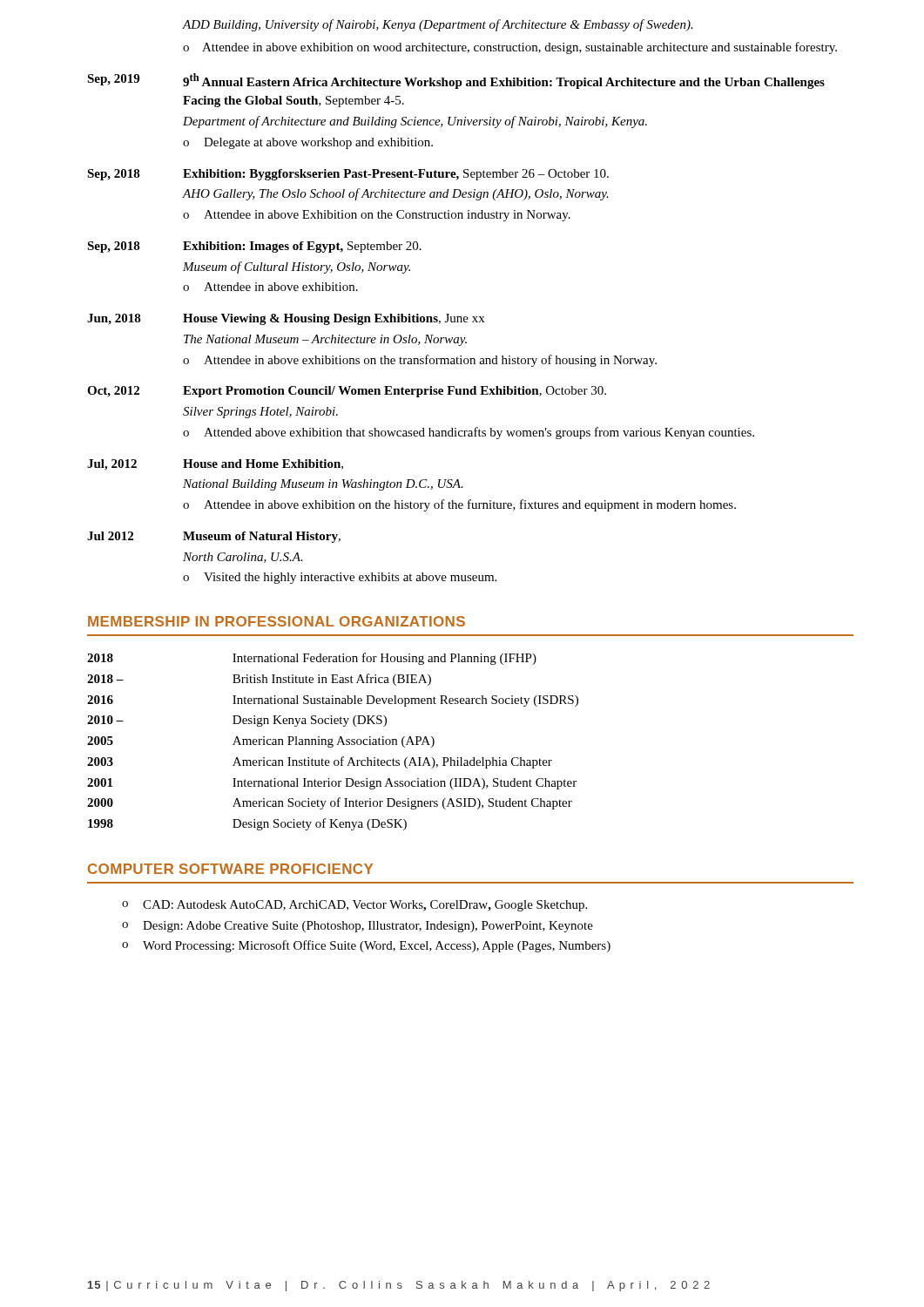Screen dimensions: 1307x924
Task: Select the block starting "o CAD: Autodesk AutoCAD, ArchiCAD,"
Action: click(488, 905)
